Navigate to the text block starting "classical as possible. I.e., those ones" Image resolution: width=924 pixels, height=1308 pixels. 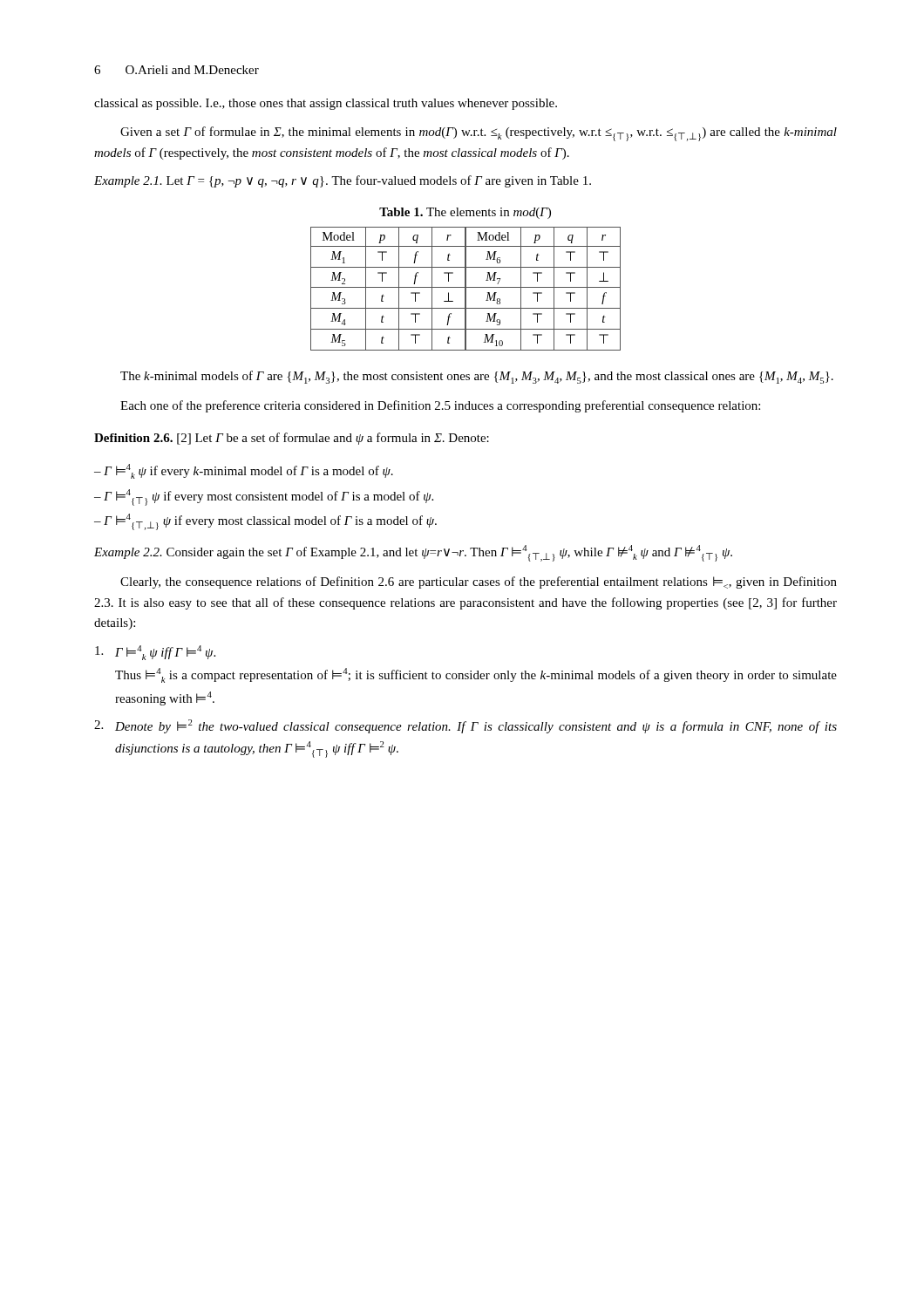tap(466, 103)
